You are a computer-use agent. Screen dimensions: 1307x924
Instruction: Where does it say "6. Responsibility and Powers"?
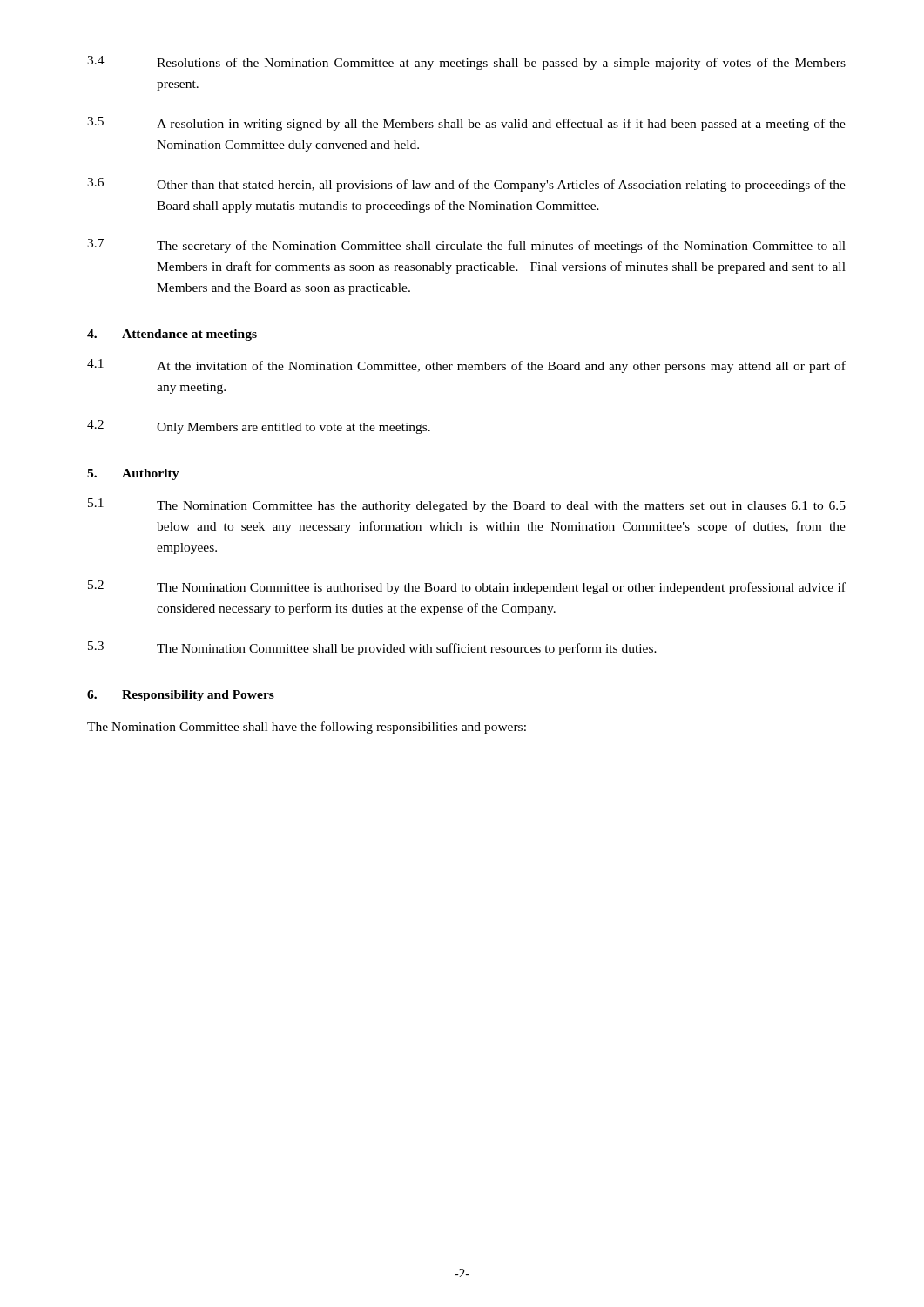(x=181, y=695)
